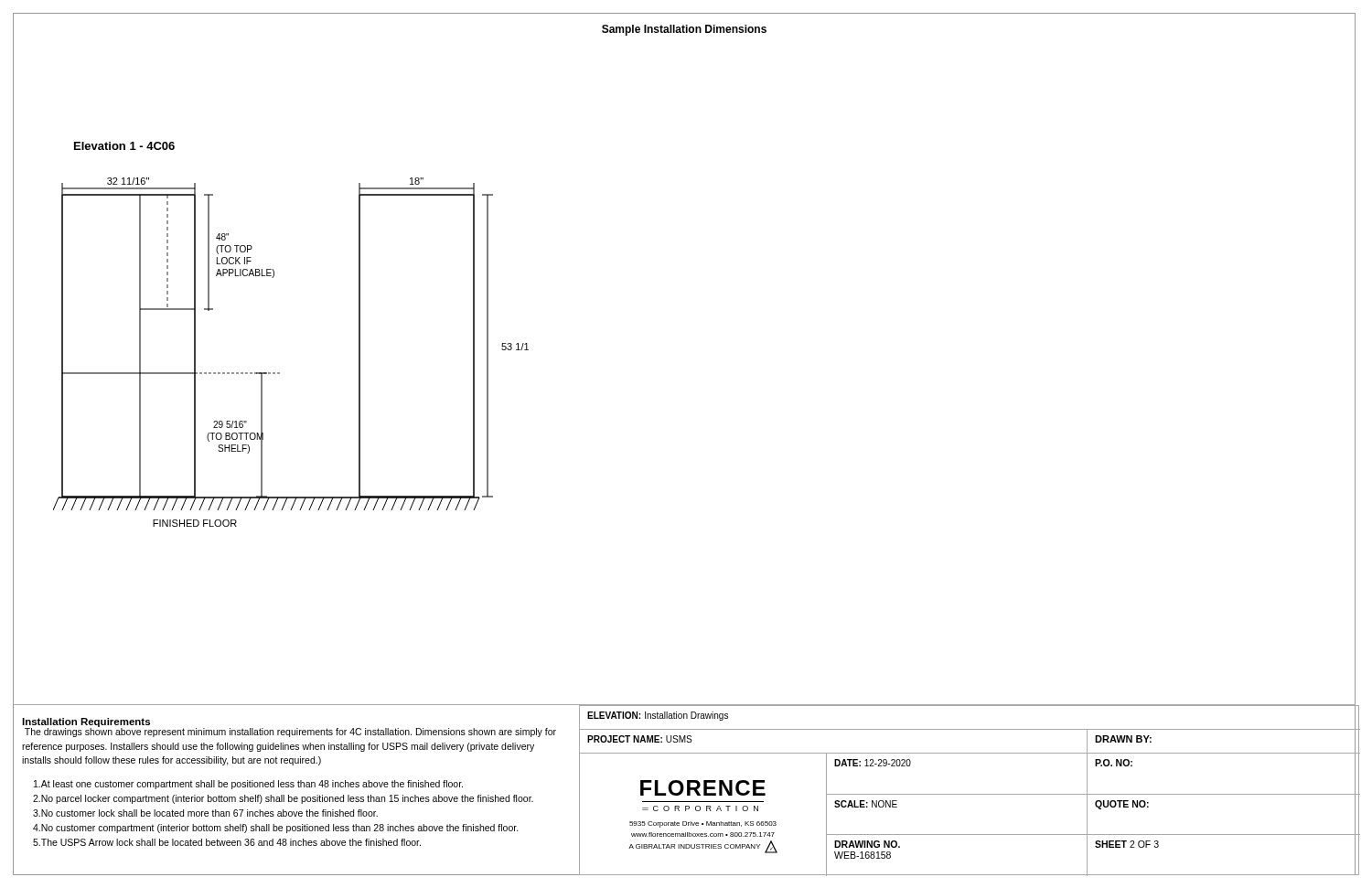
Task: Locate the block of text that opens with "4.No customer compartment (interior bottom shelf)"
Action: 276,828
